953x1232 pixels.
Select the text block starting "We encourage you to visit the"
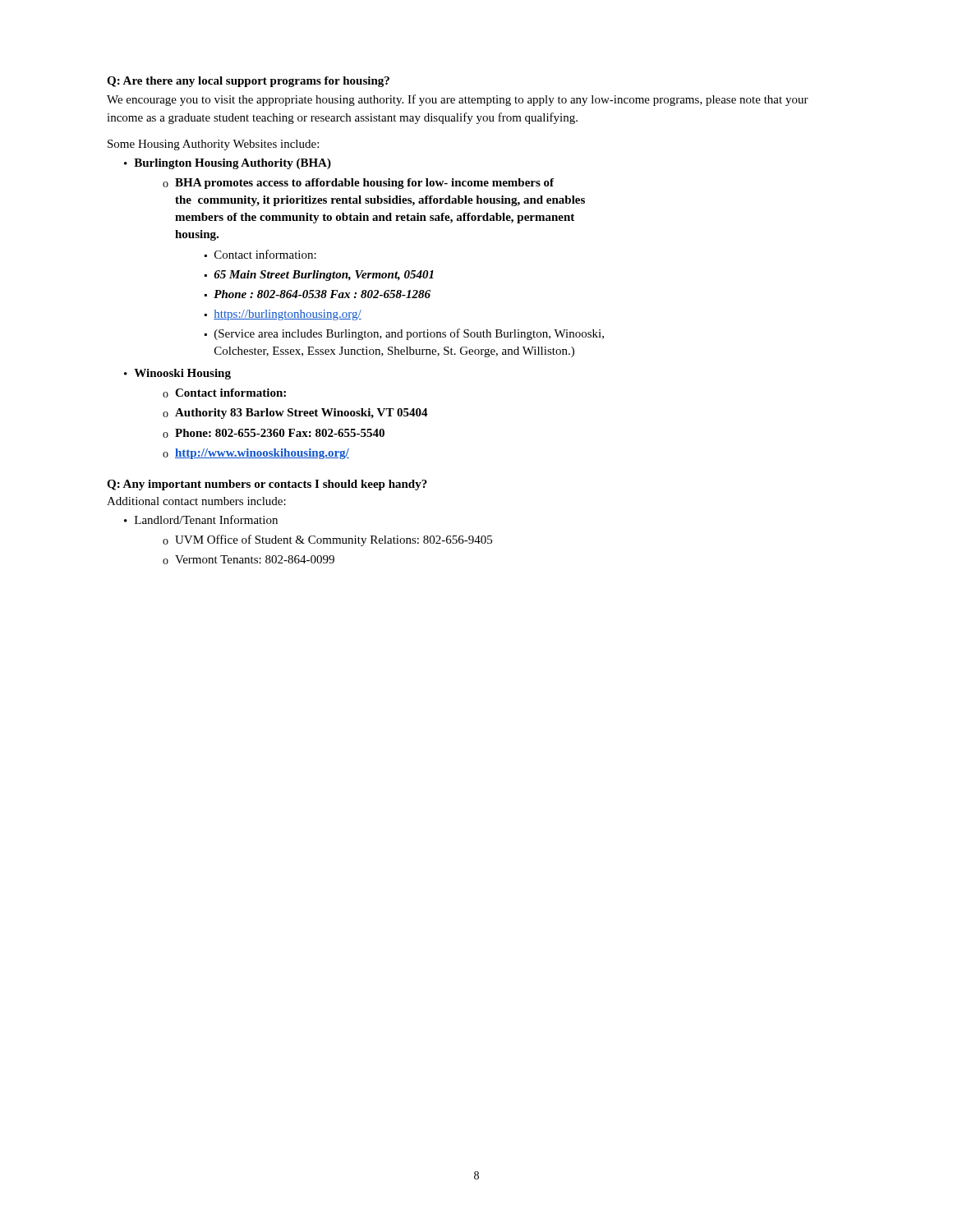(457, 108)
